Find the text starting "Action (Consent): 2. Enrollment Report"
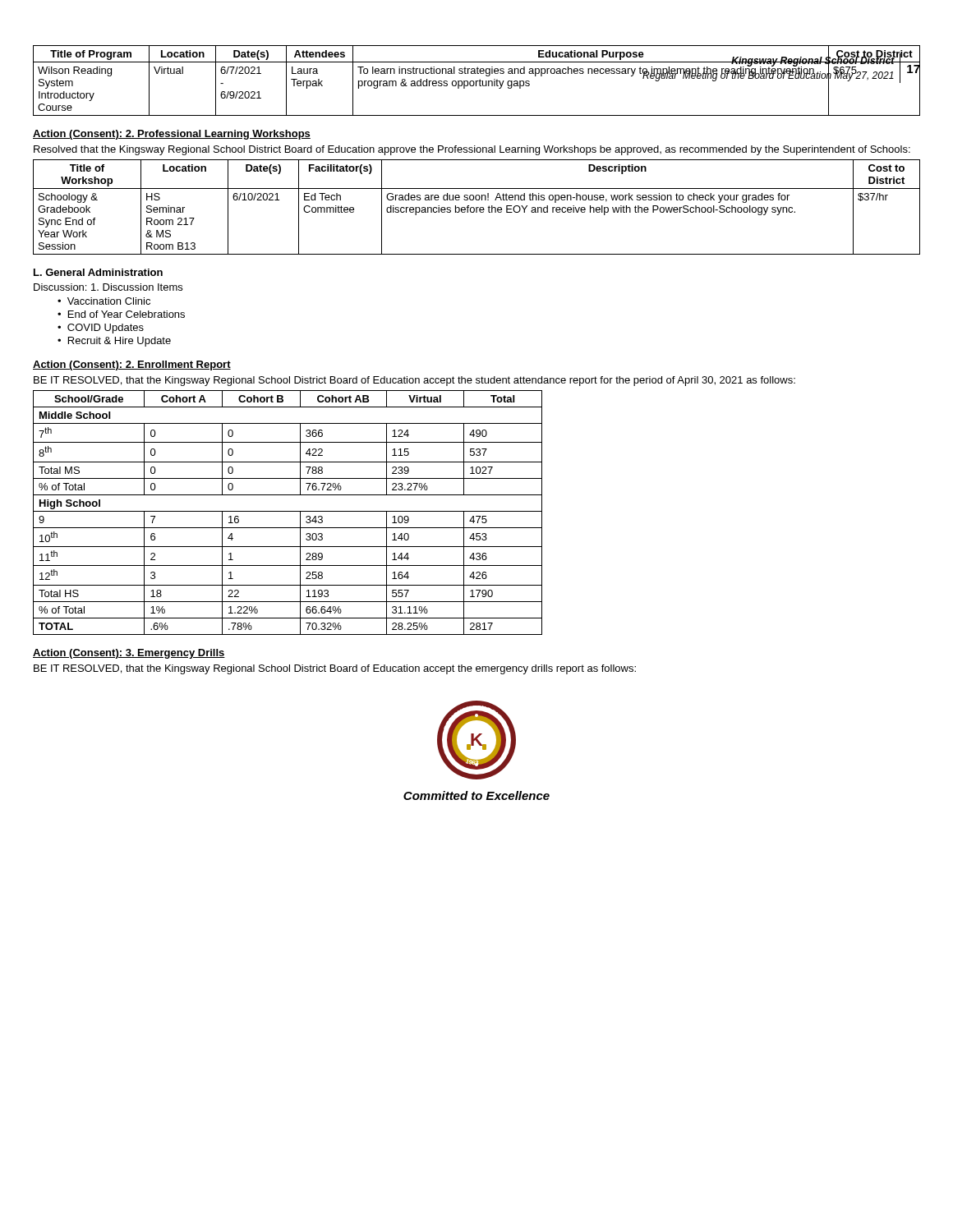Image resolution: width=953 pixels, height=1232 pixels. click(132, 364)
